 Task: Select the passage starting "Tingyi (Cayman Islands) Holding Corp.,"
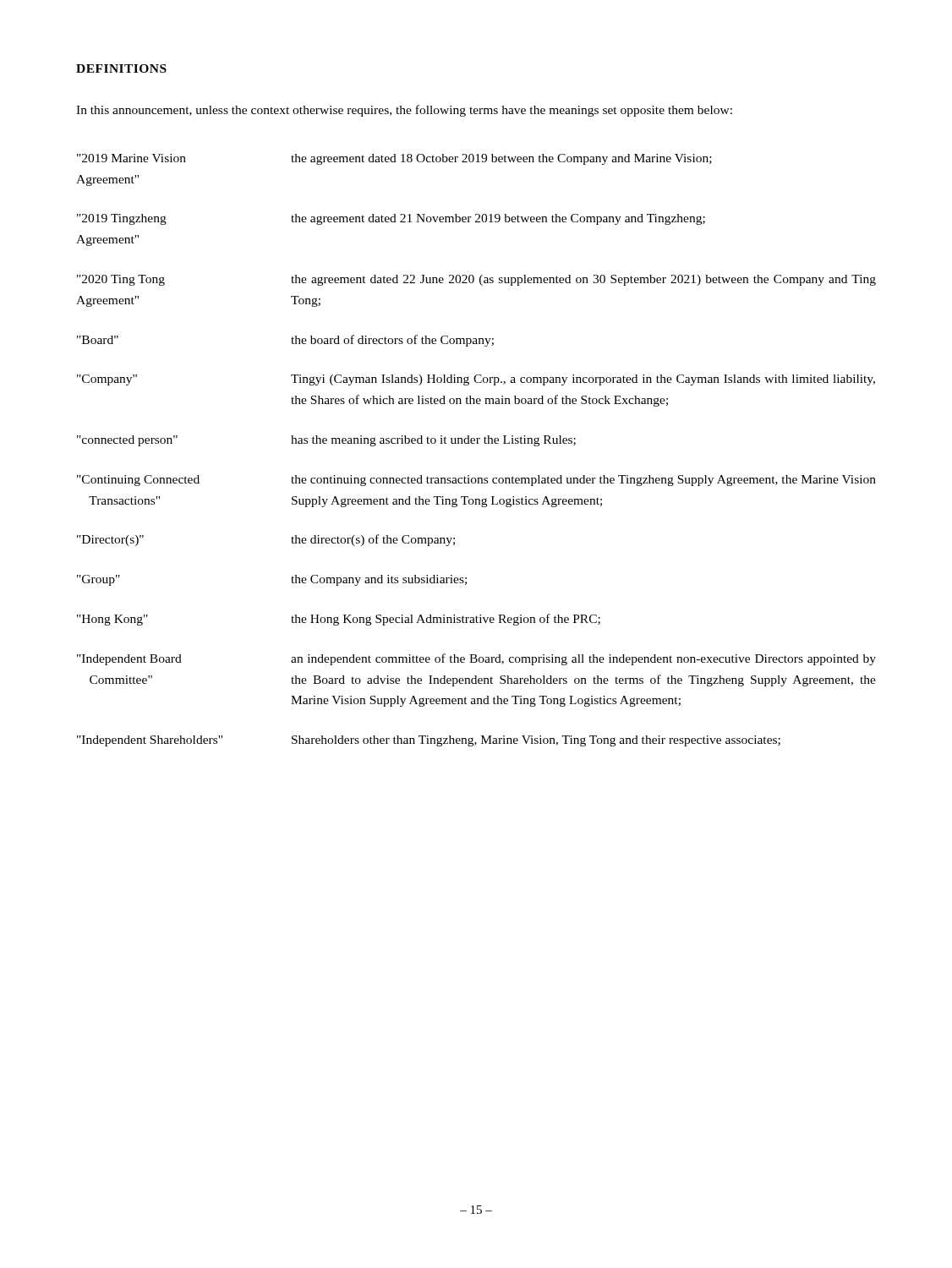583,389
